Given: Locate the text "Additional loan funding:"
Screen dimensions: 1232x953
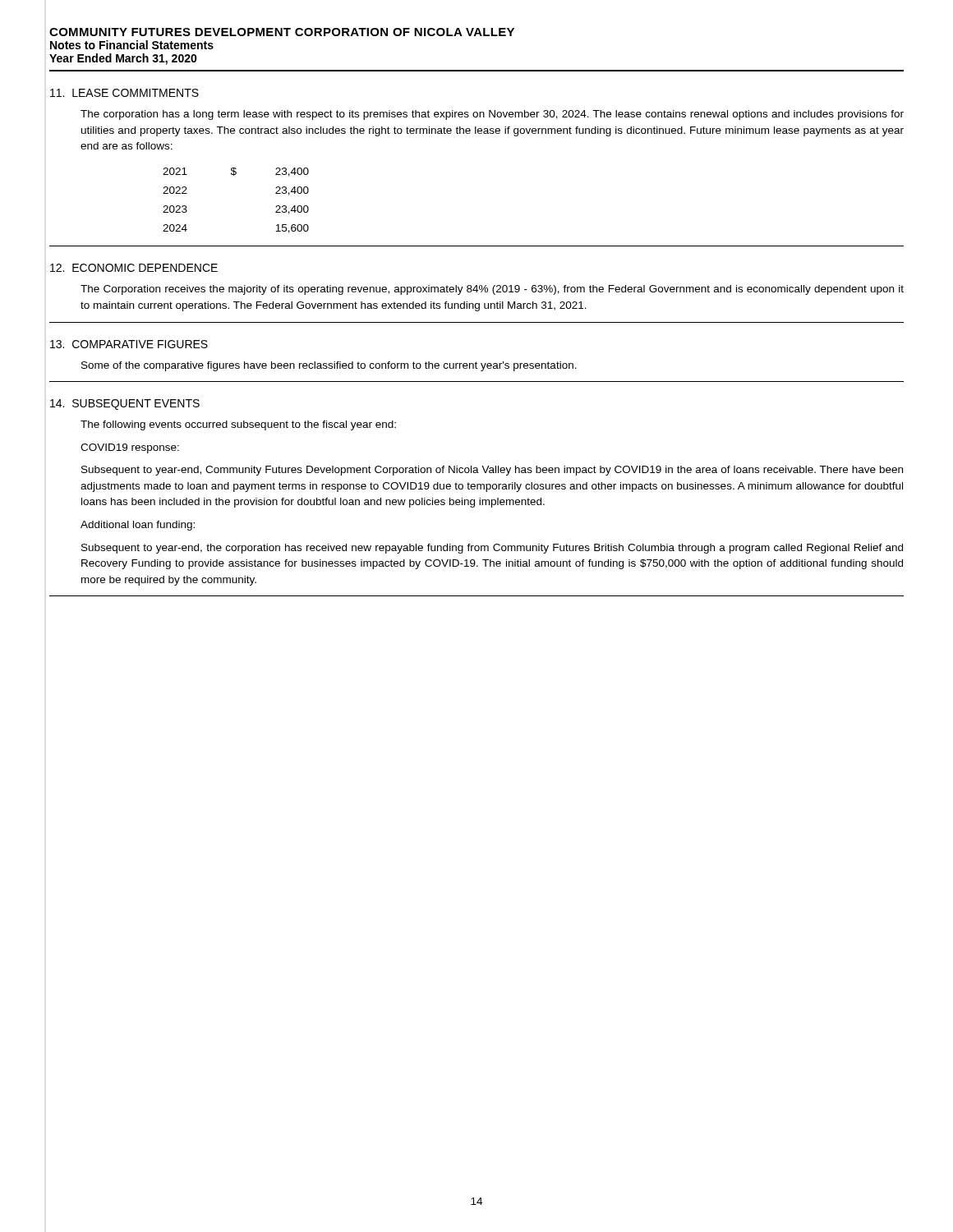Looking at the screenshot, I should tap(138, 524).
